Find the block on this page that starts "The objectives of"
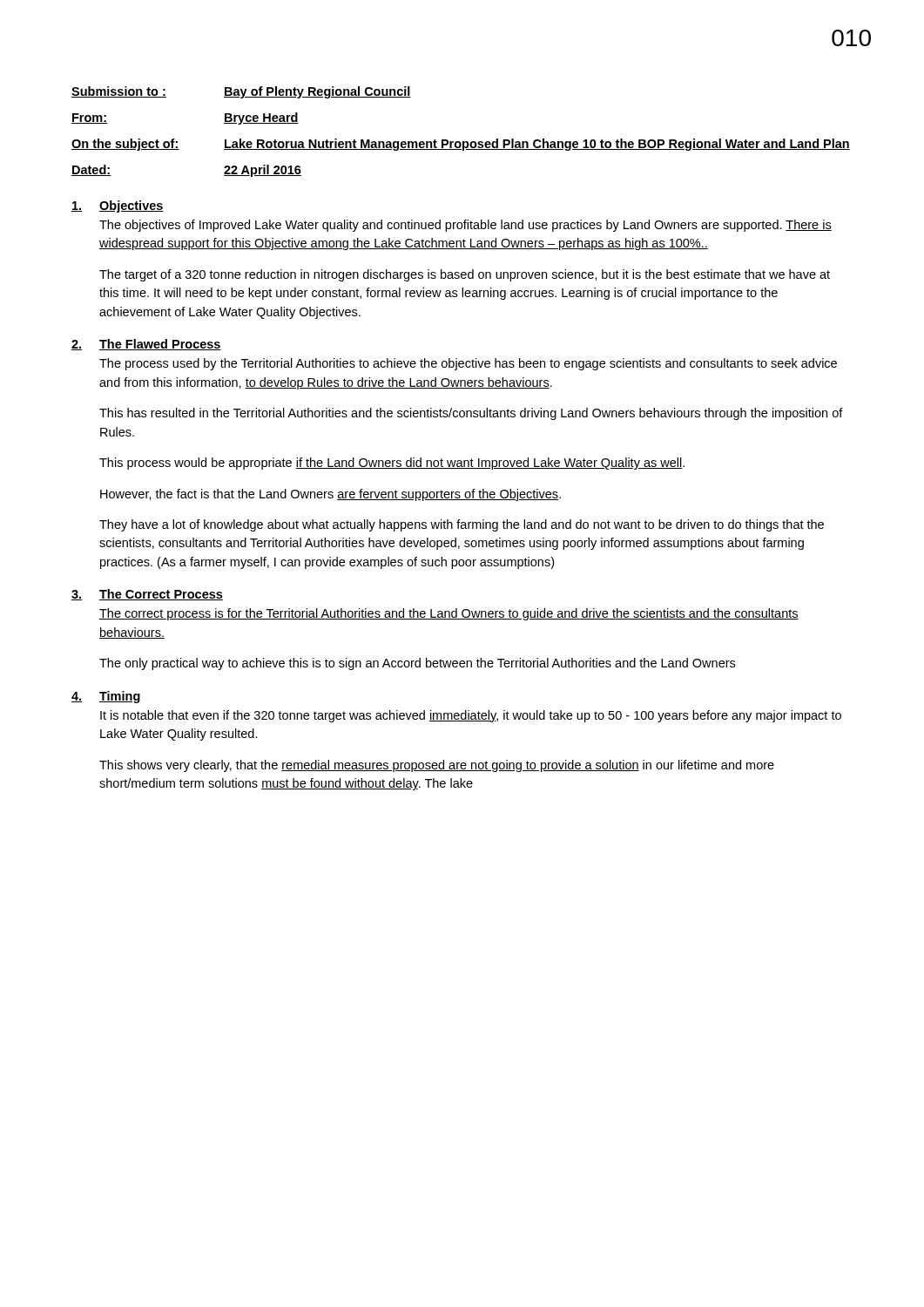Image resolution: width=924 pixels, height=1307 pixels. 465,234
